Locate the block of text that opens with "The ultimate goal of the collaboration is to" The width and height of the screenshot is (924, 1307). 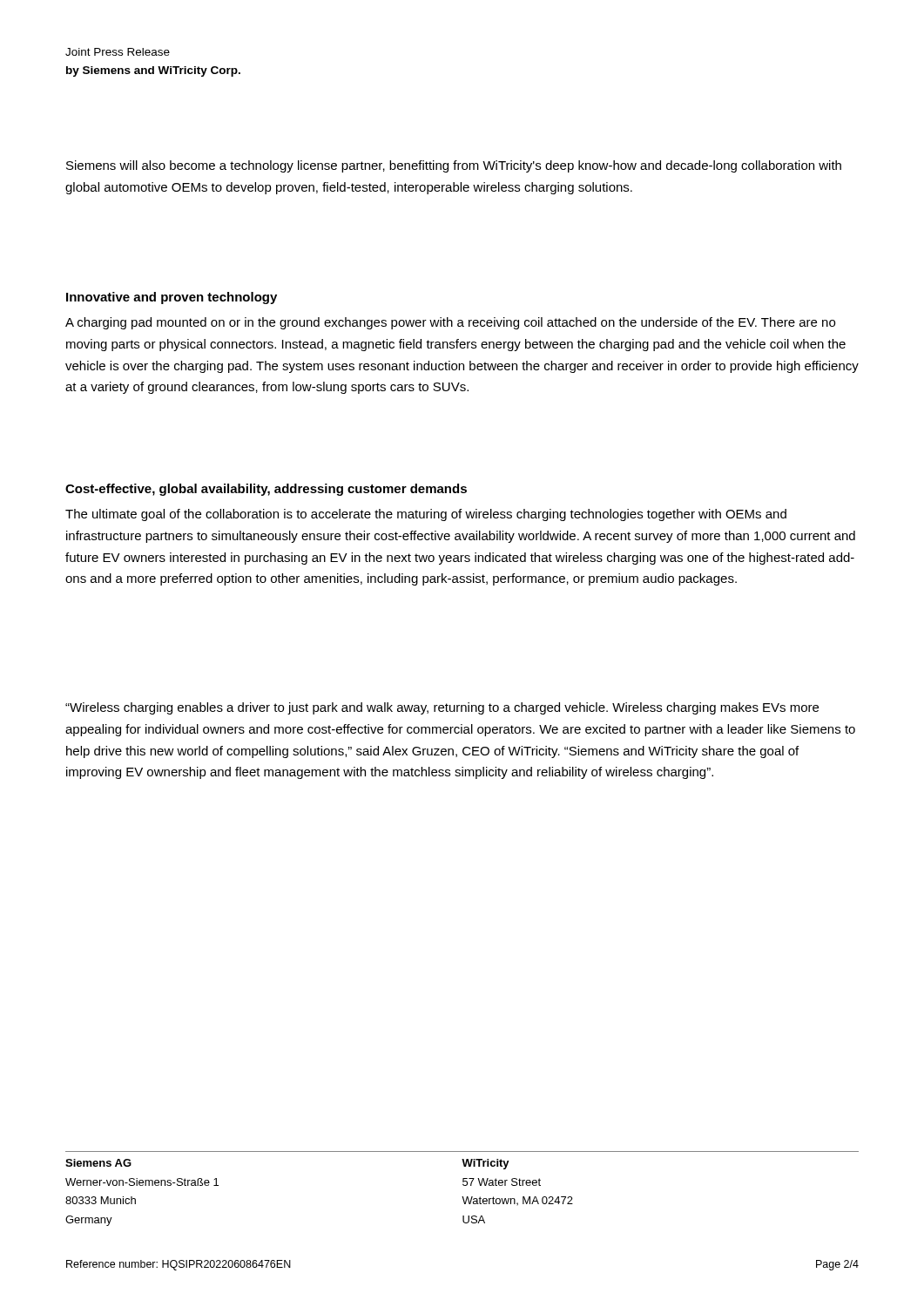[461, 546]
